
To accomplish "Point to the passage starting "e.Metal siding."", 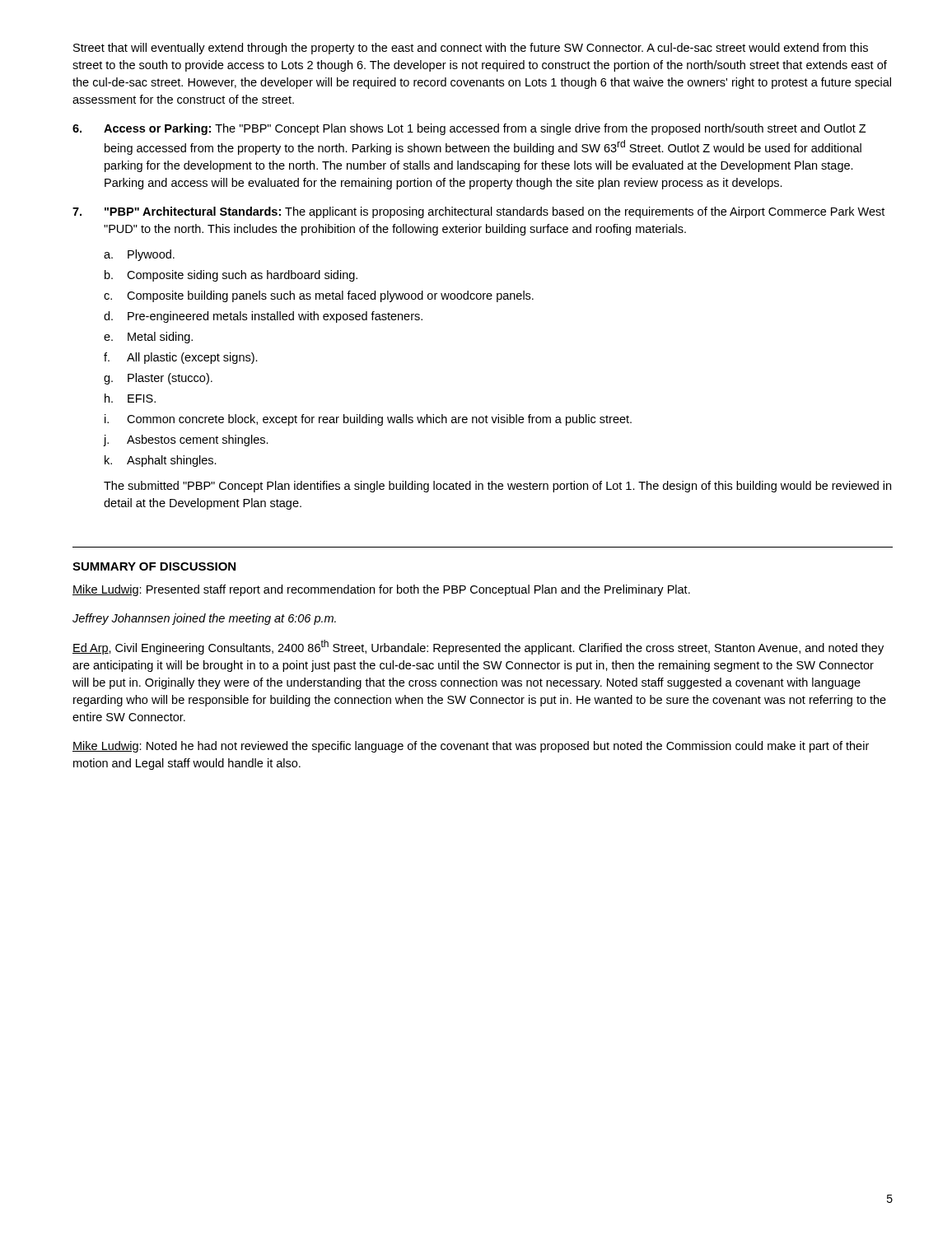I will point(149,337).
